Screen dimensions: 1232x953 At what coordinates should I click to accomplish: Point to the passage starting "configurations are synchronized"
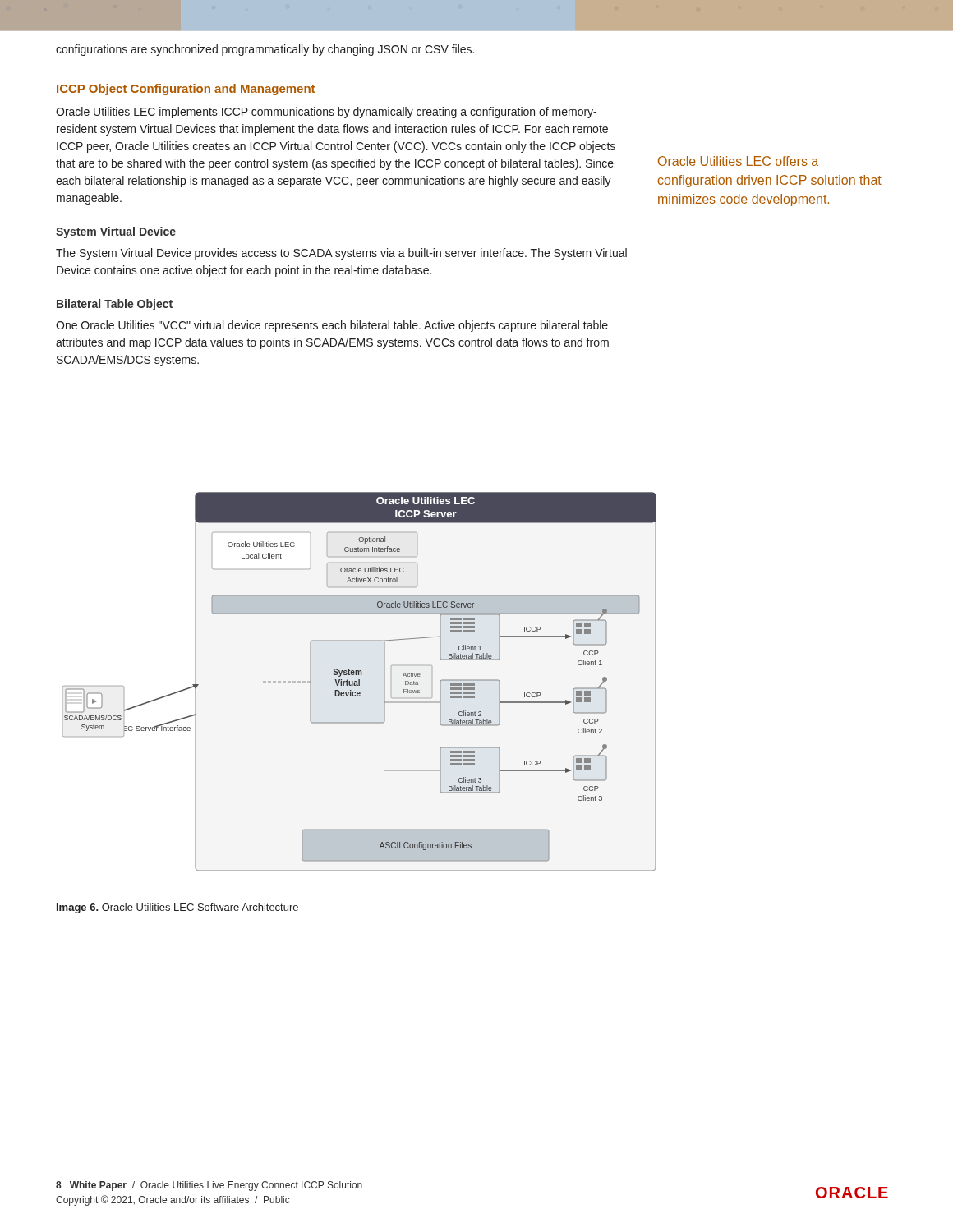click(343, 50)
